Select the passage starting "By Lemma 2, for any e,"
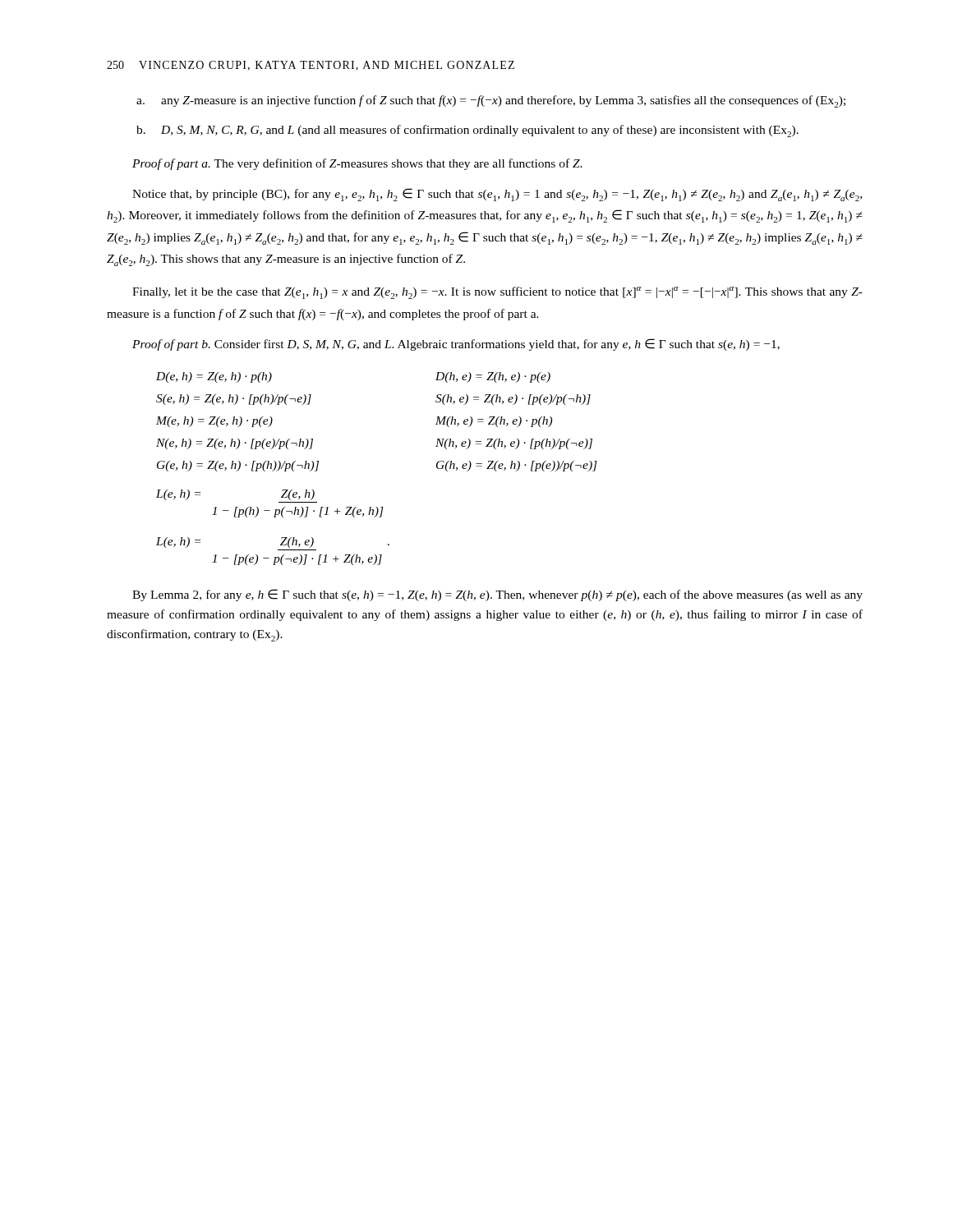 click(485, 615)
